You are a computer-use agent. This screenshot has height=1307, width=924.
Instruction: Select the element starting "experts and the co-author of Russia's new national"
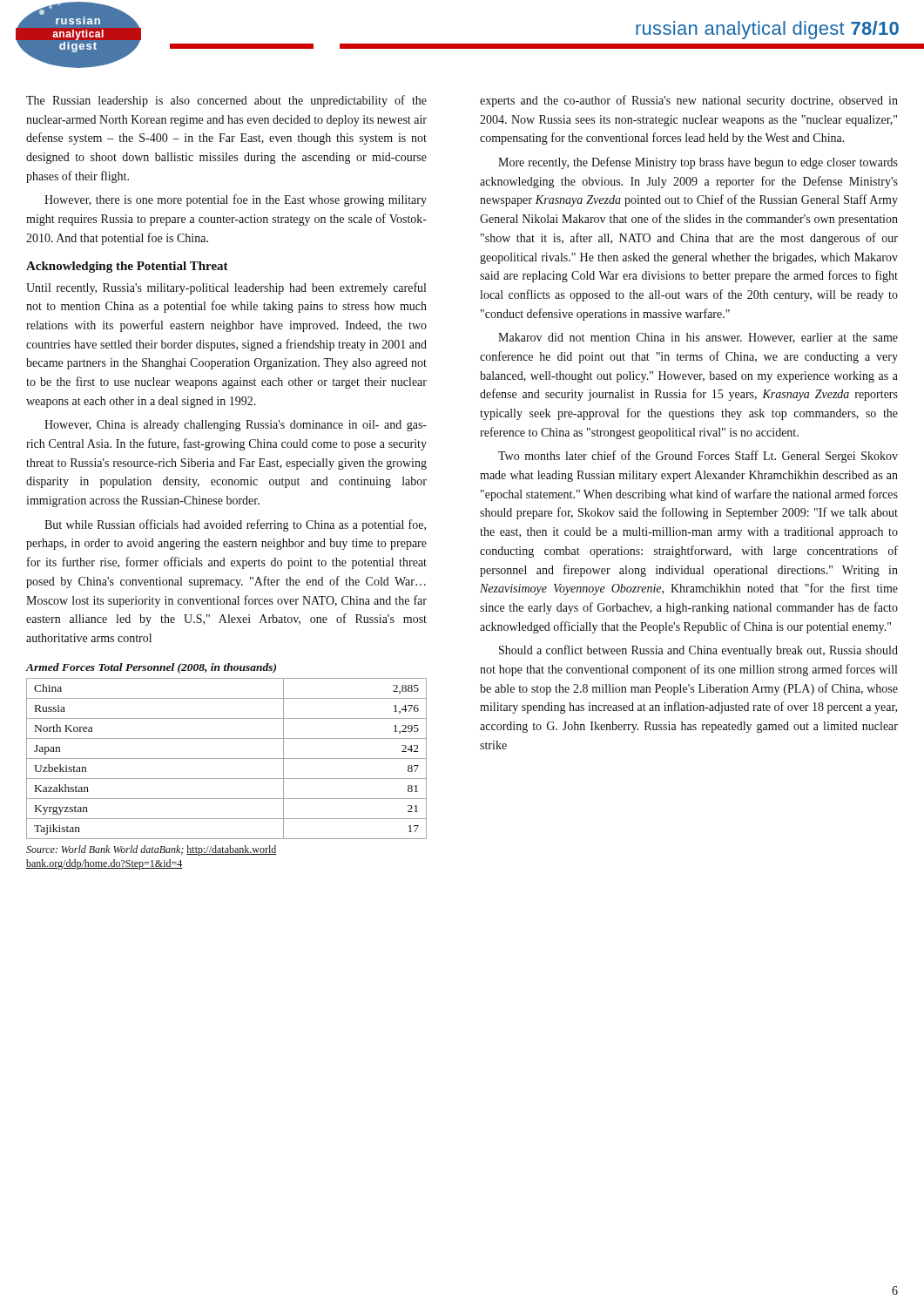coord(689,423)
